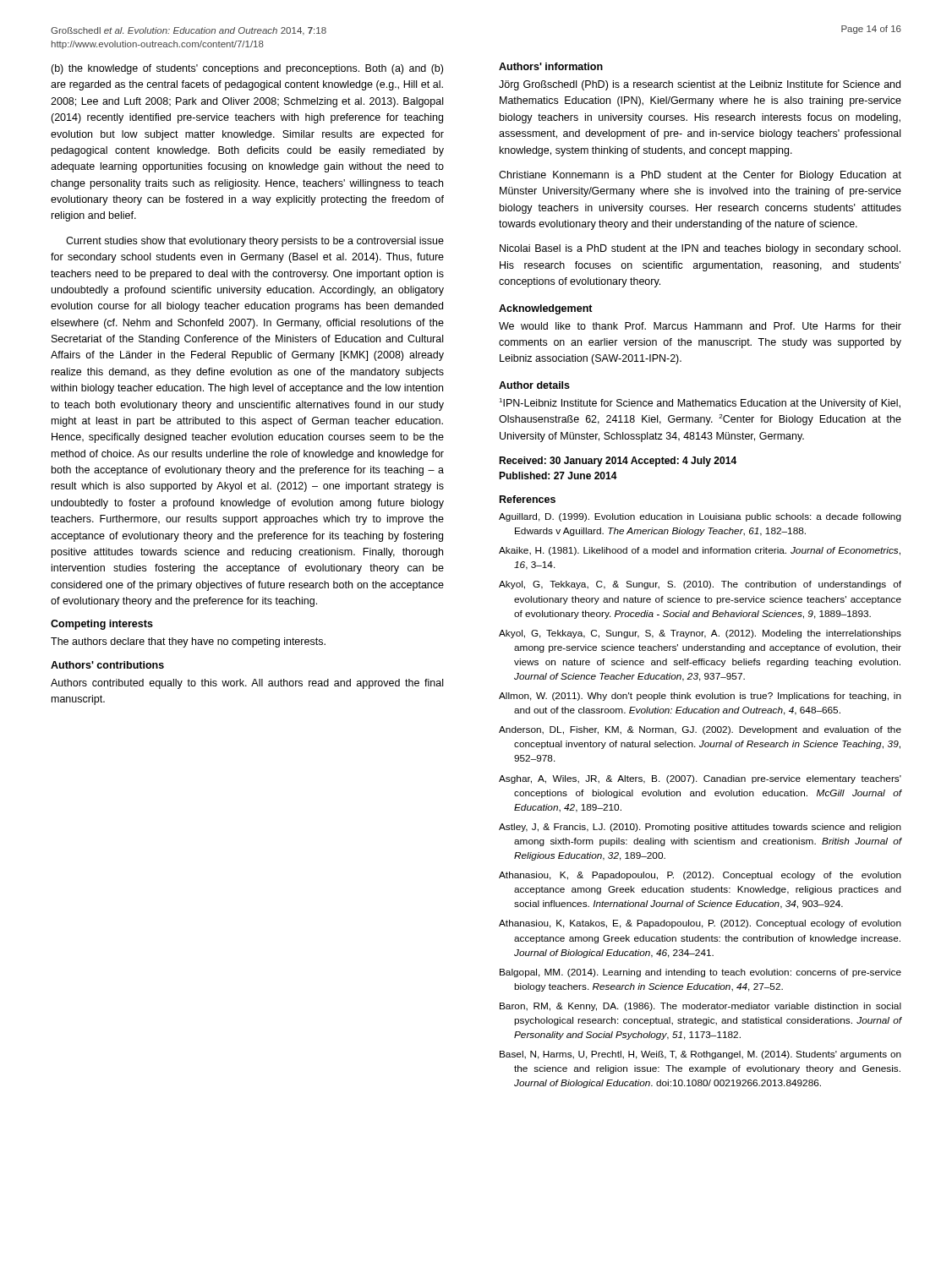Find the block on this page that starts "Astley, J, & Francis,"
The width and height of the screenshot is (952, 1268).
point(700,842)
